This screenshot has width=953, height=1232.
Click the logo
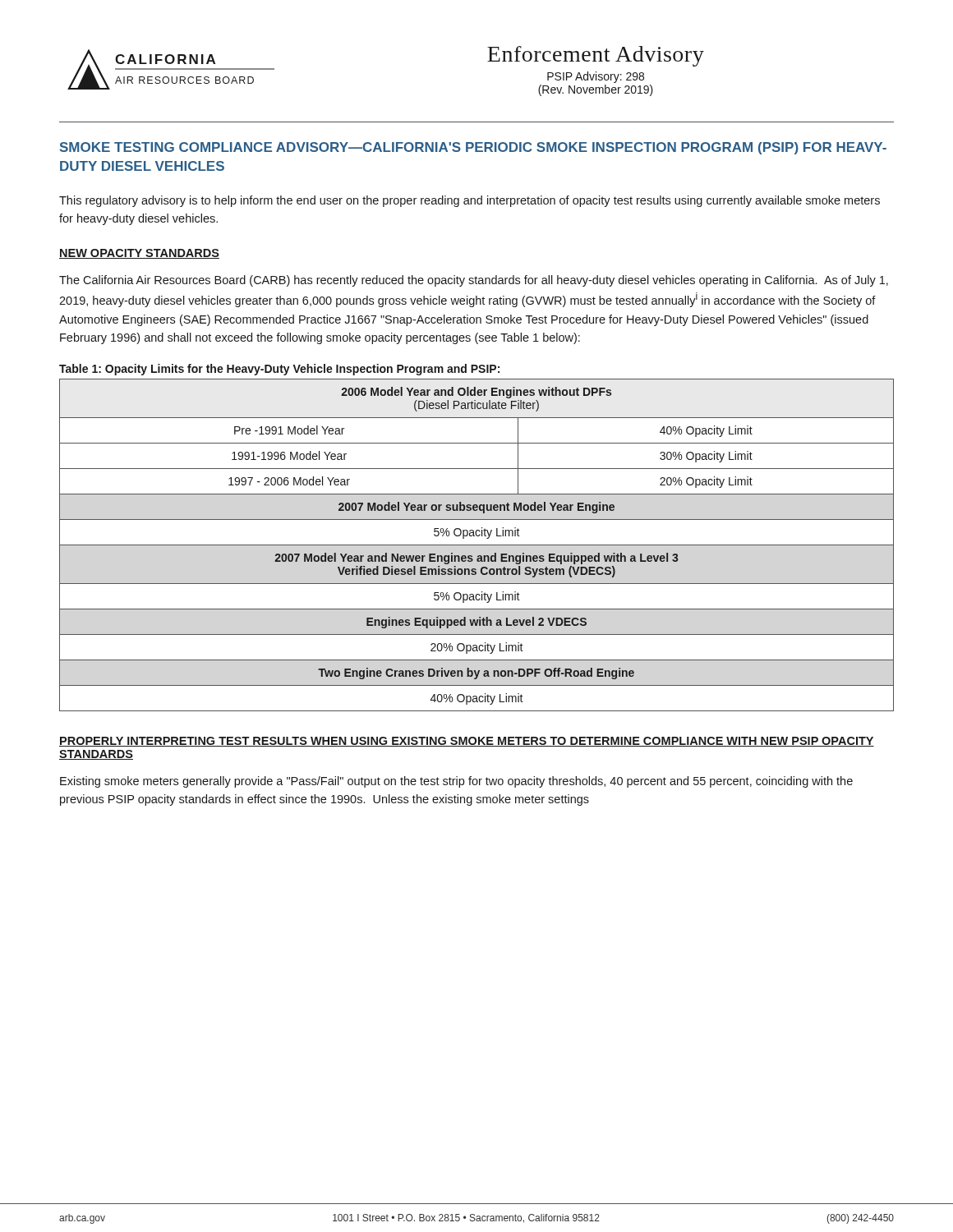(x=178, y=69)
